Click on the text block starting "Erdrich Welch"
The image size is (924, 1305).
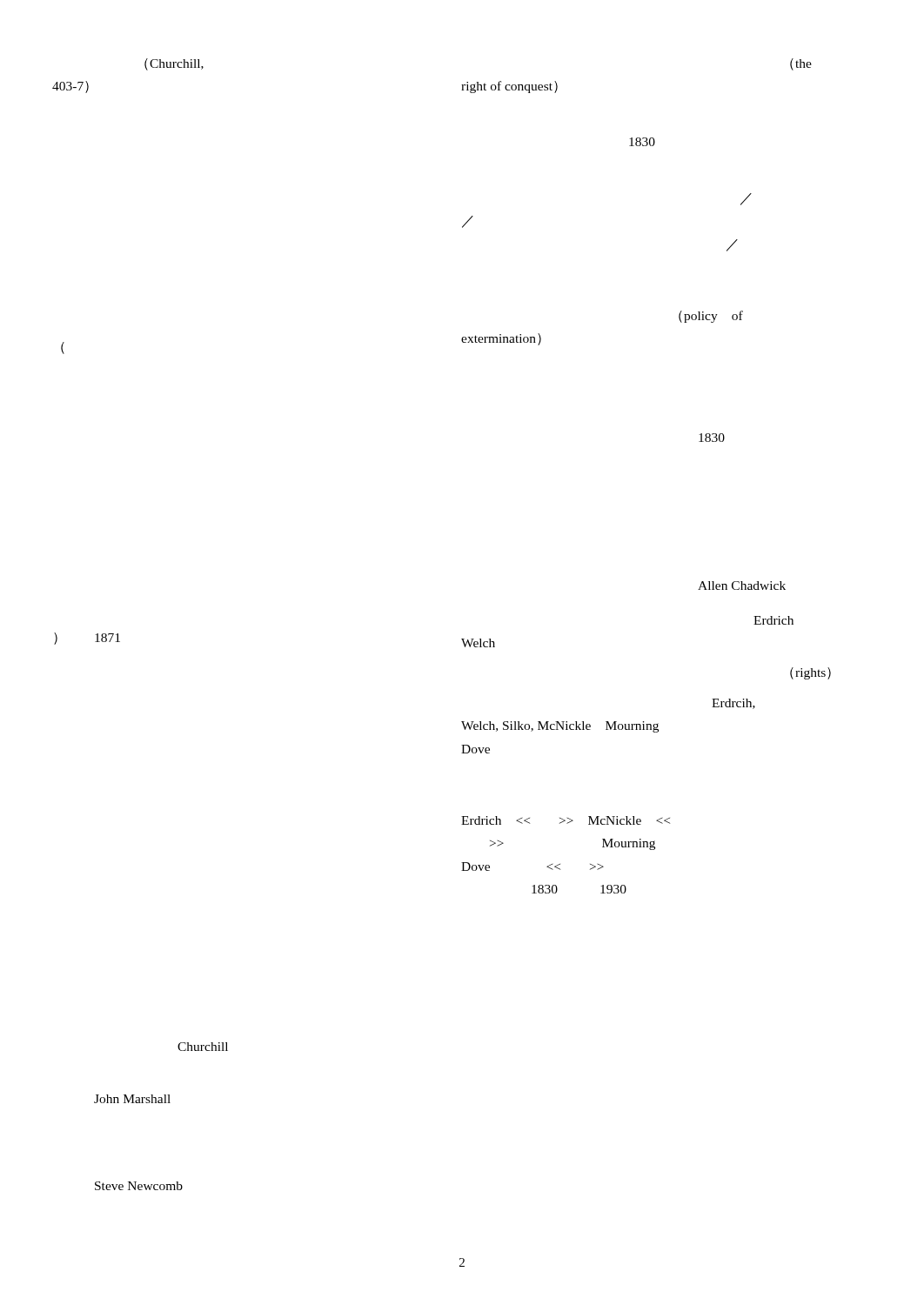[773, 620]
